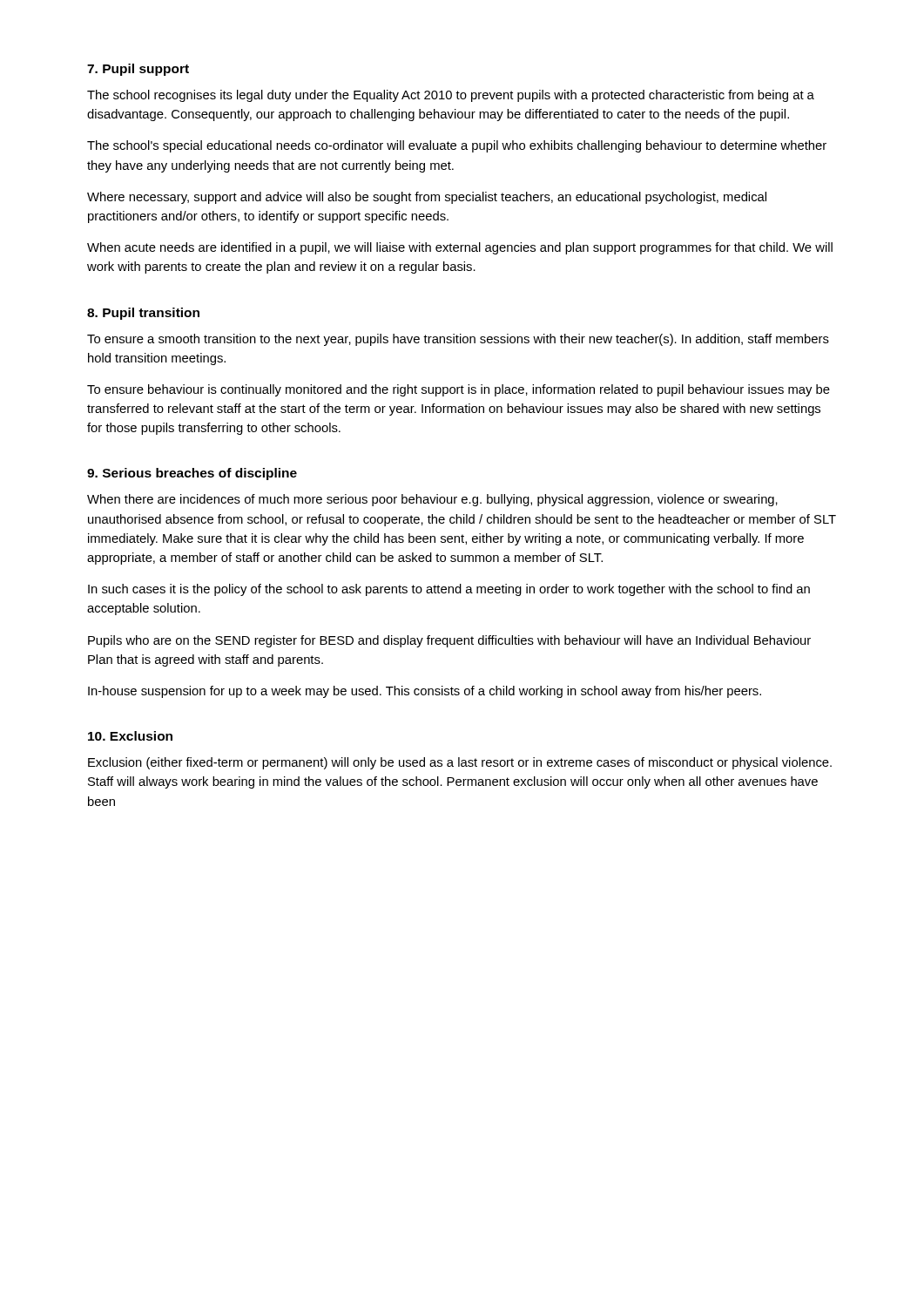Locate the region starting "To ensure a smooth transition to the"

[458, 348]
